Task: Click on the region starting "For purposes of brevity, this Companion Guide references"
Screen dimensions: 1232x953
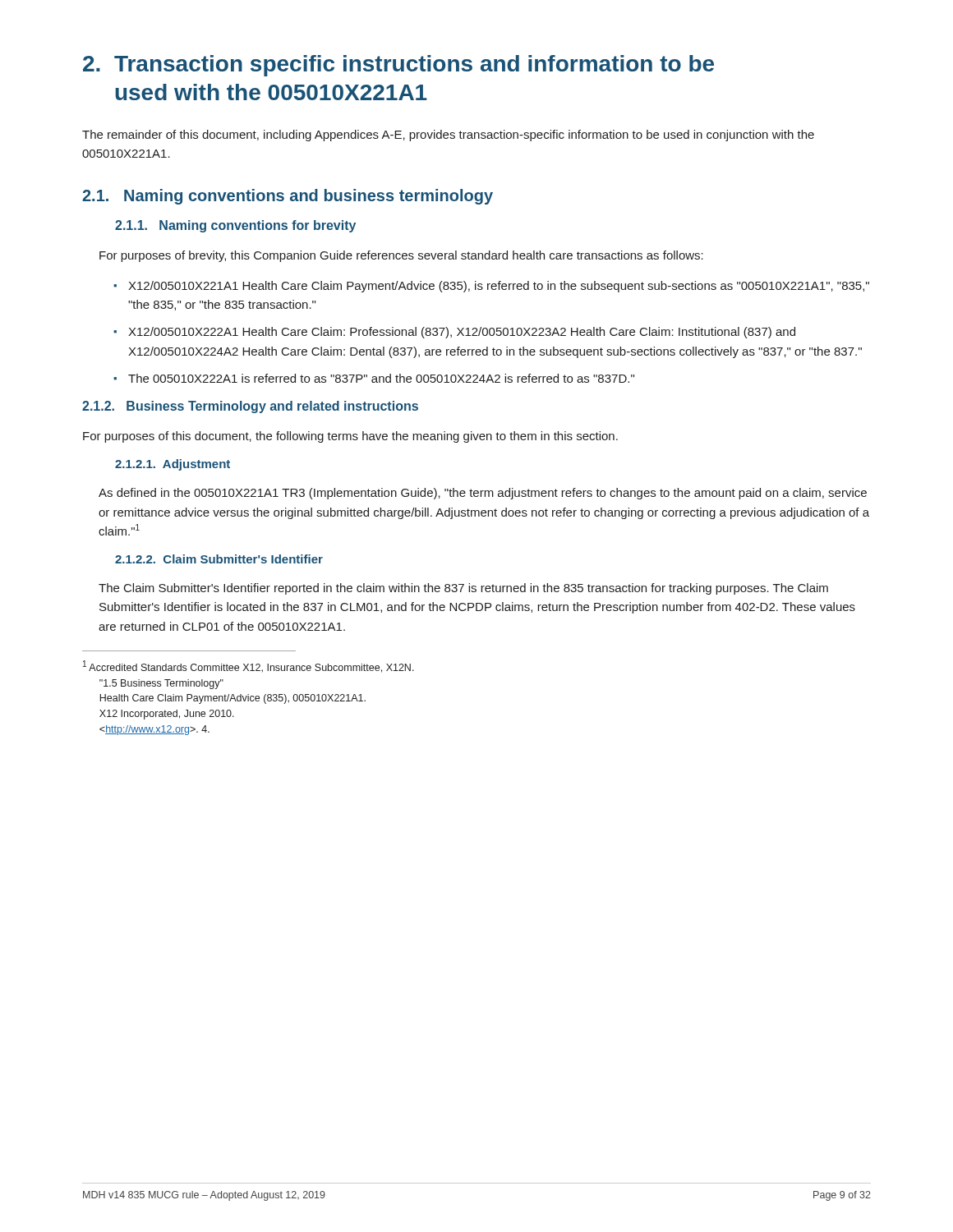Action: (x=476, y=255)
